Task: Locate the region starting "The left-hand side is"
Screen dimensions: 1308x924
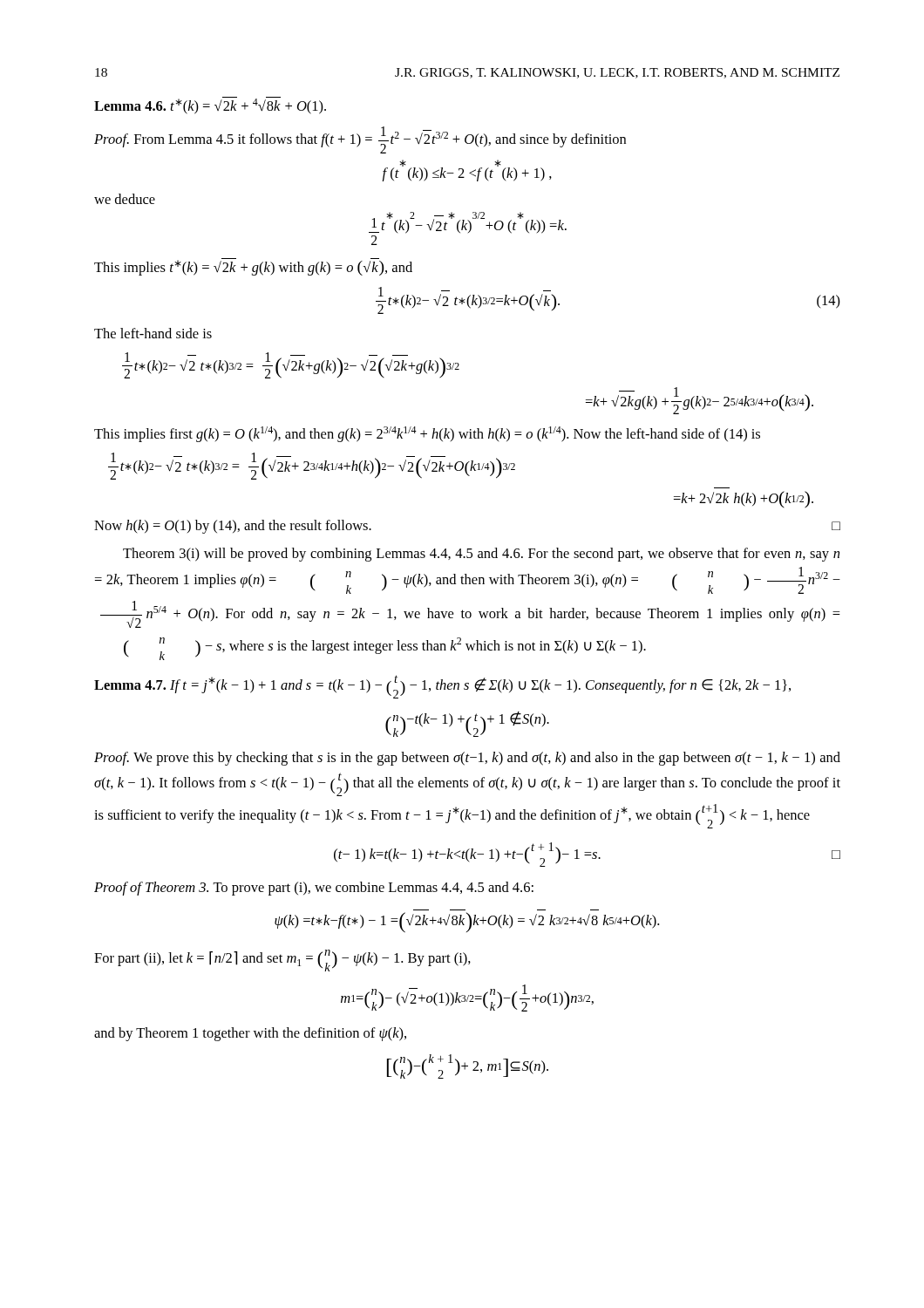Action: tap(153, 333)
